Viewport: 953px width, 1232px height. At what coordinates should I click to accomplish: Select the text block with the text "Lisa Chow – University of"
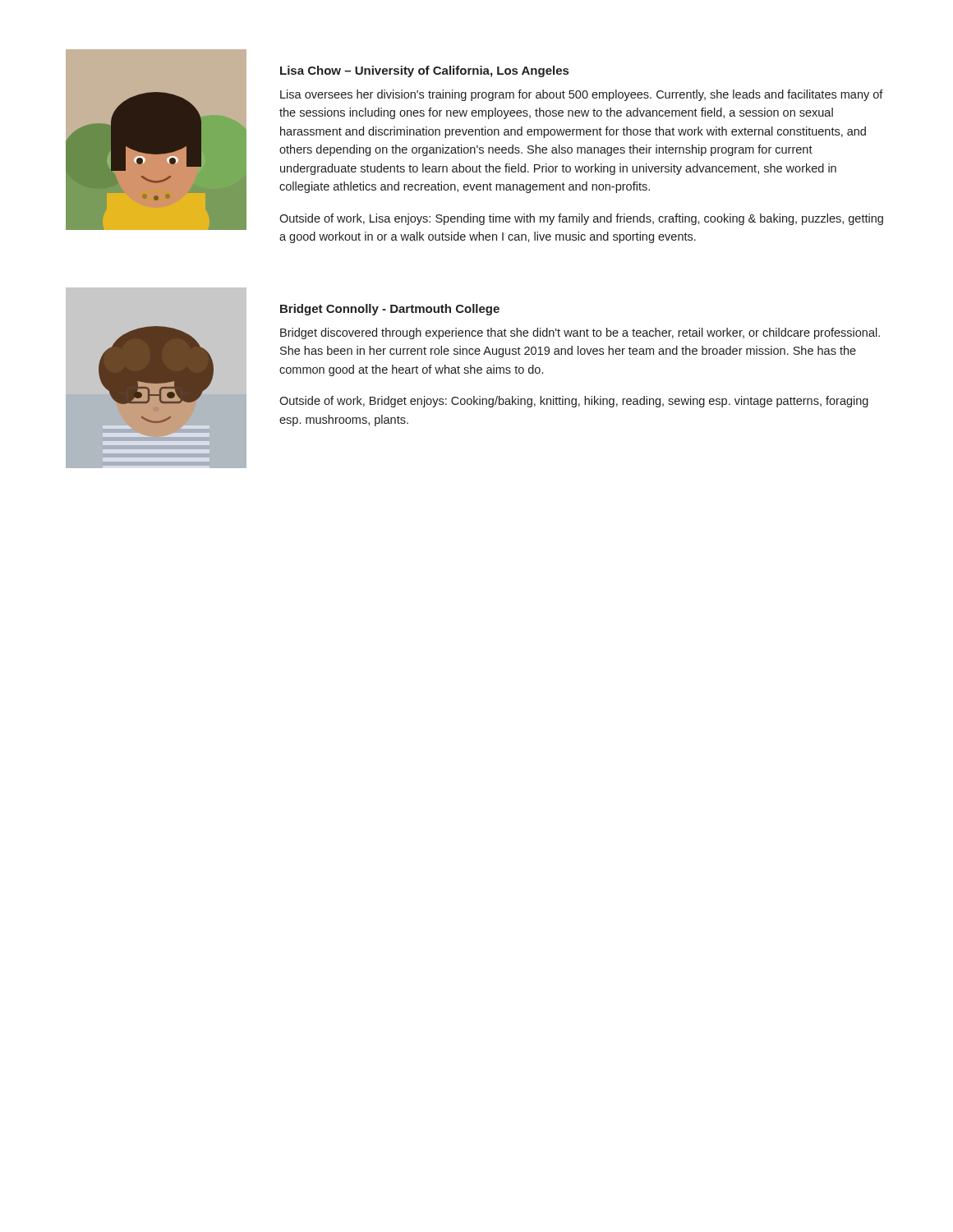[583, 127]
